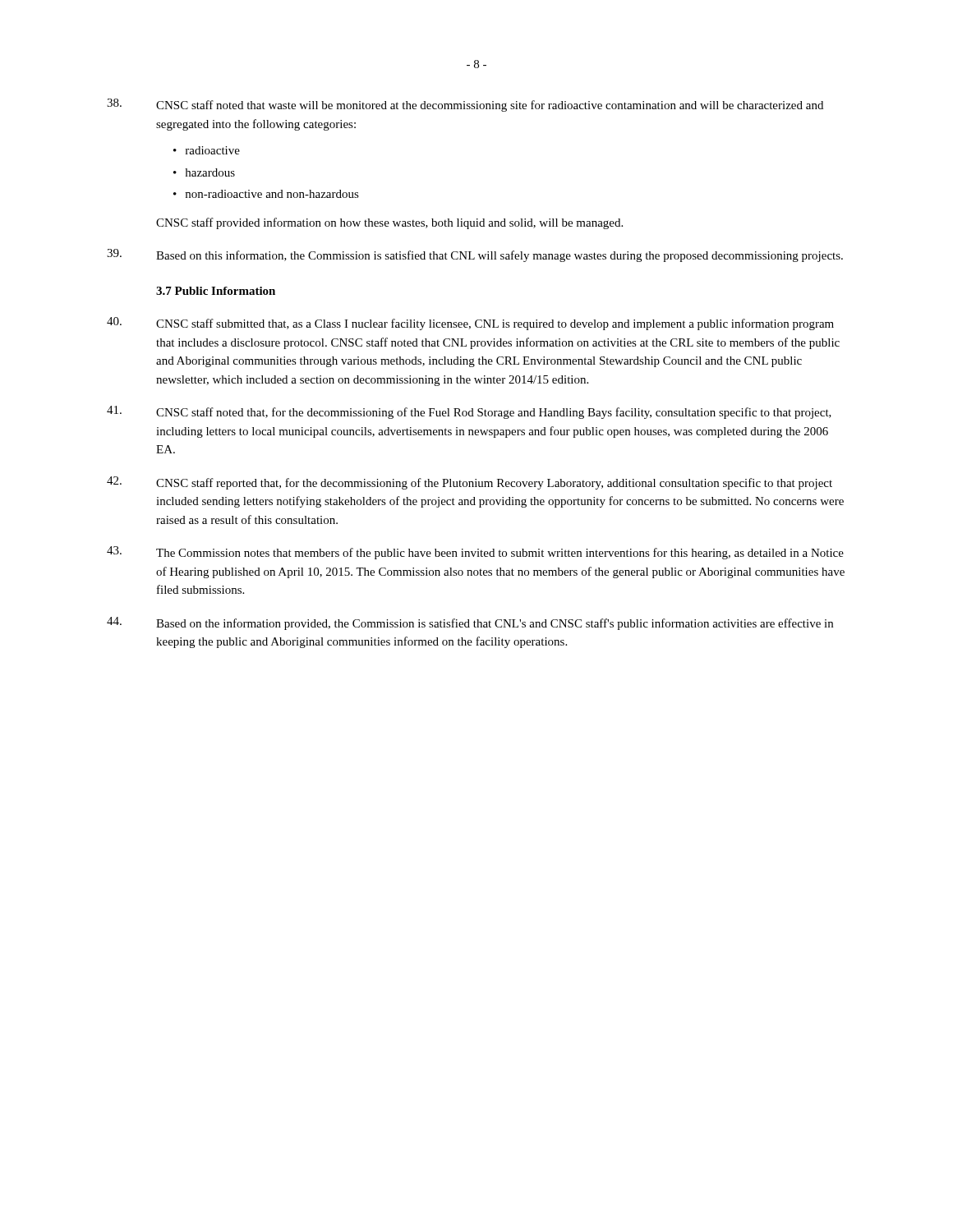This screenshot has height=1232, width=953.
Task: Locate the block of text that opens with "44. Based on the"
Action: point(476,632)
